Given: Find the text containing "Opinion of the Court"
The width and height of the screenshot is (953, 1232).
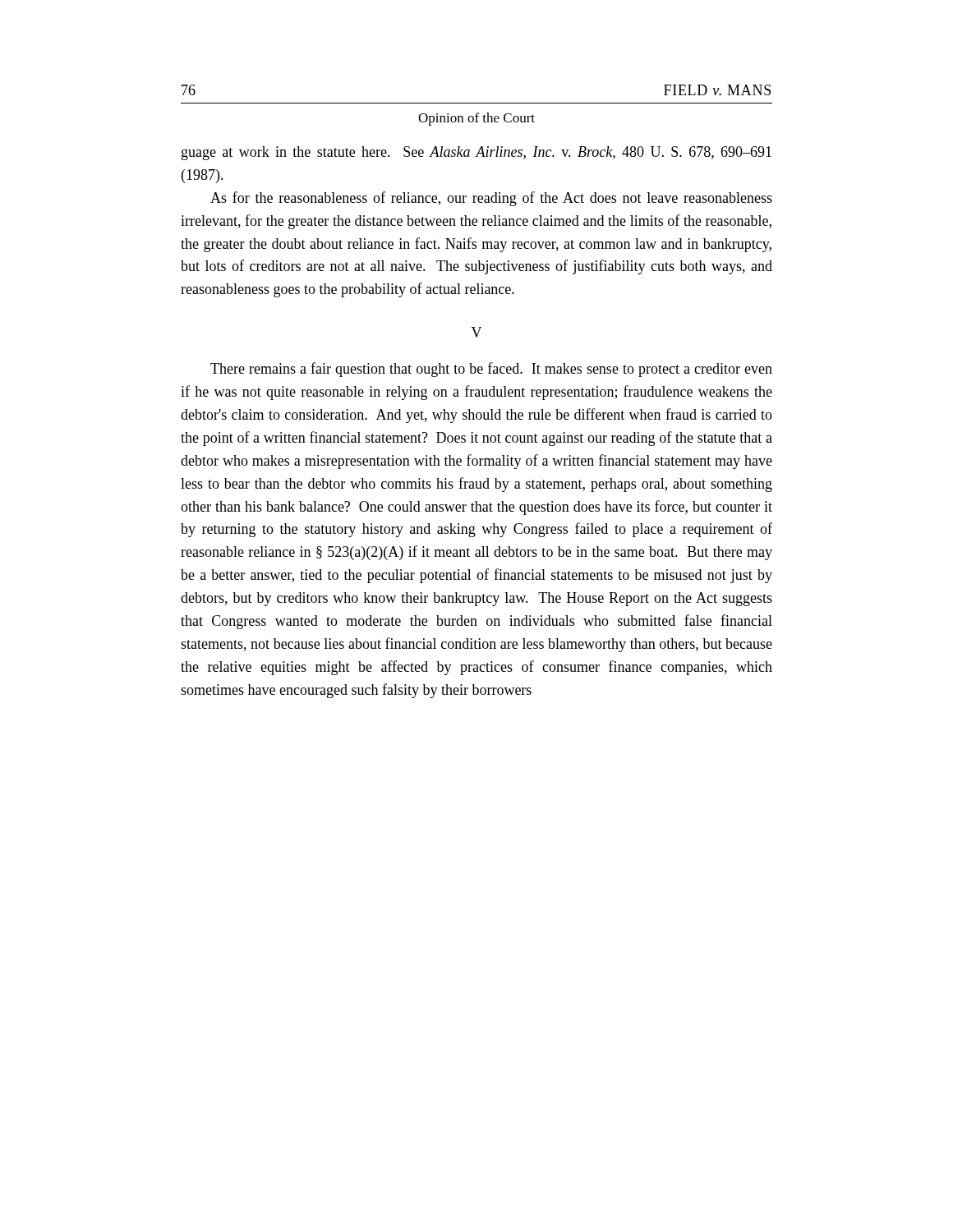Looking at the screenshot, I should coord(476,118).
